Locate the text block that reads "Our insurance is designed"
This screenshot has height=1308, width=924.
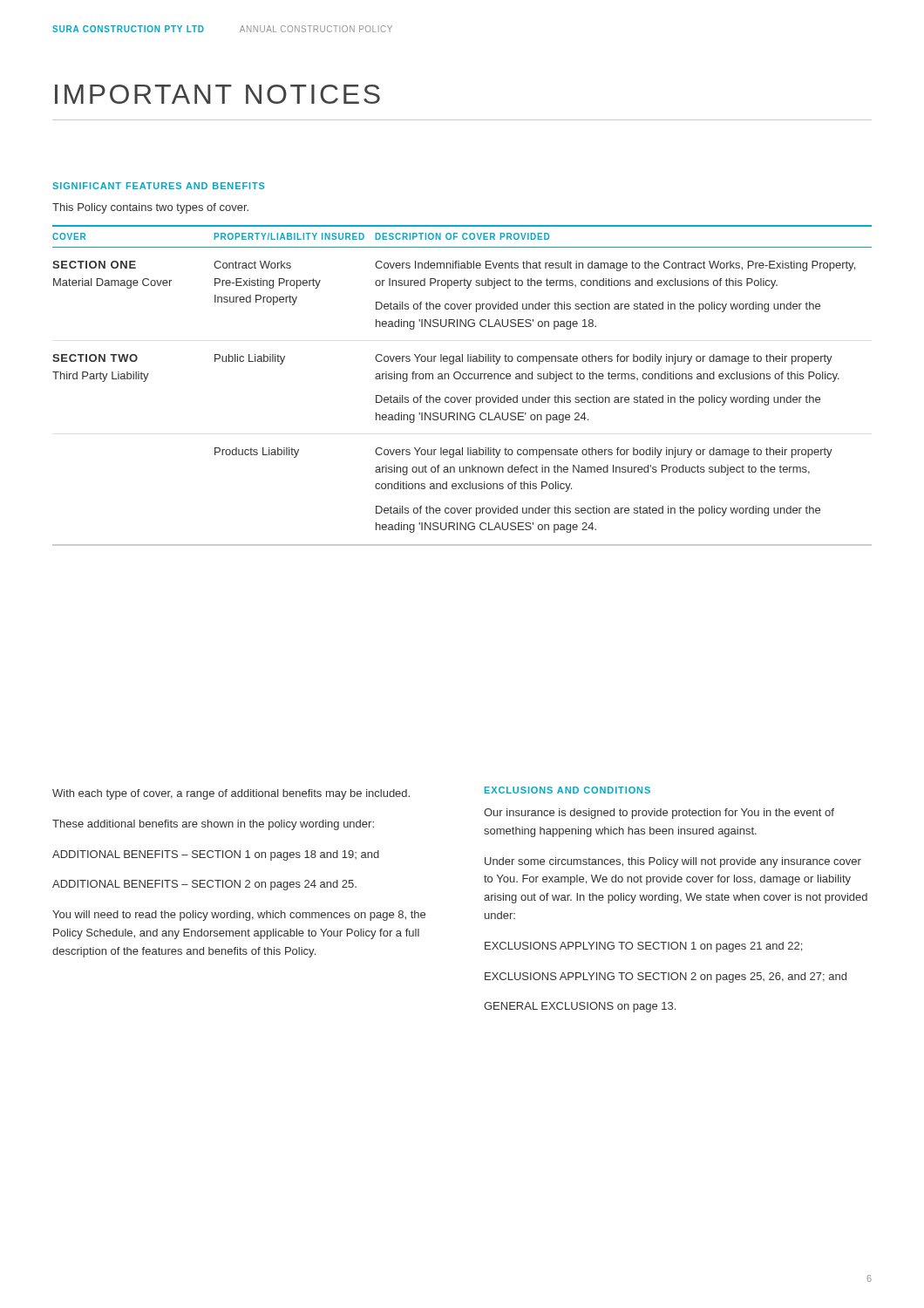coord(659,821)
